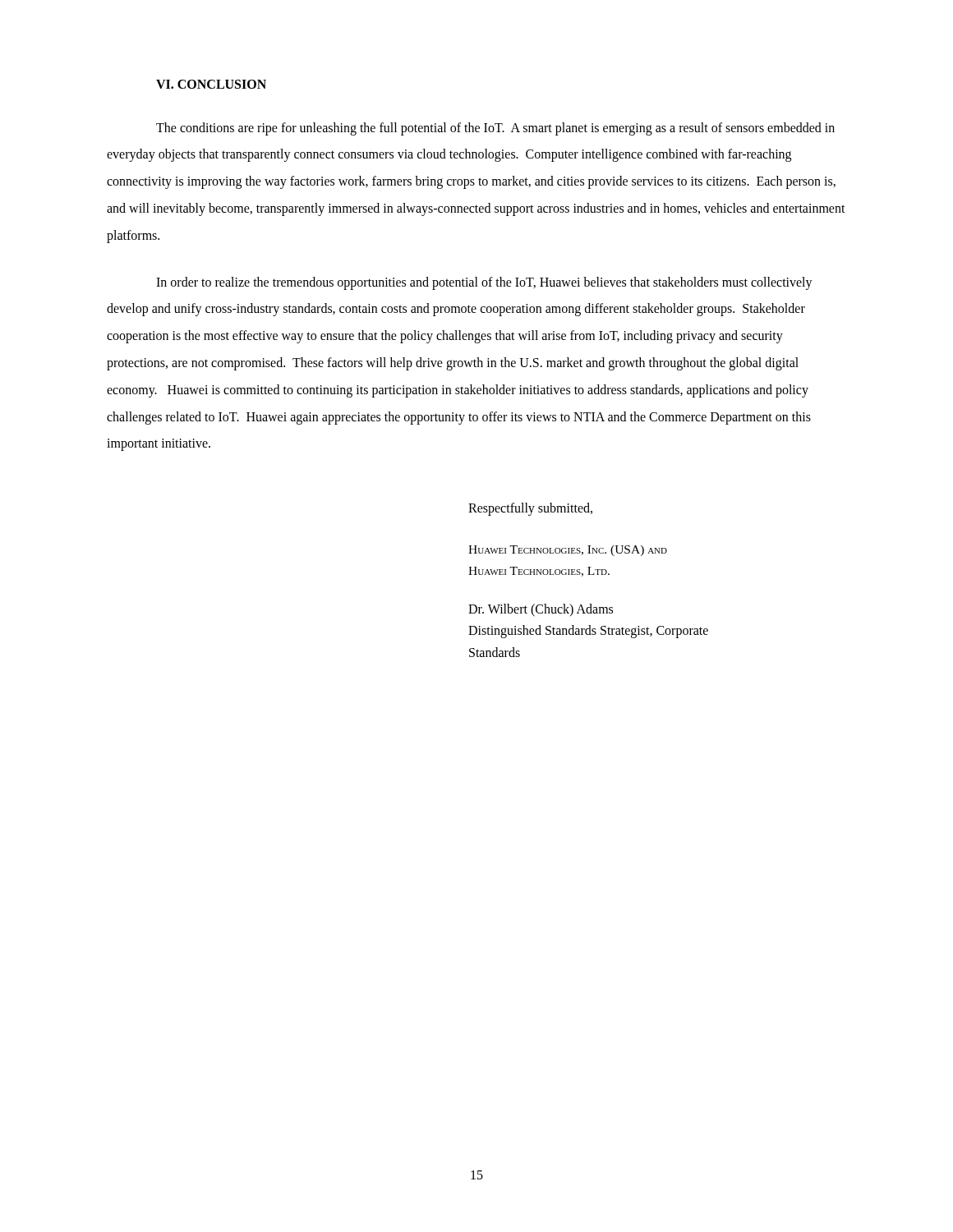Locate the section header with the text "VI. CONCLUSION"
Viewport: 953px width, 1232px height.
click(x=211, y=84)
